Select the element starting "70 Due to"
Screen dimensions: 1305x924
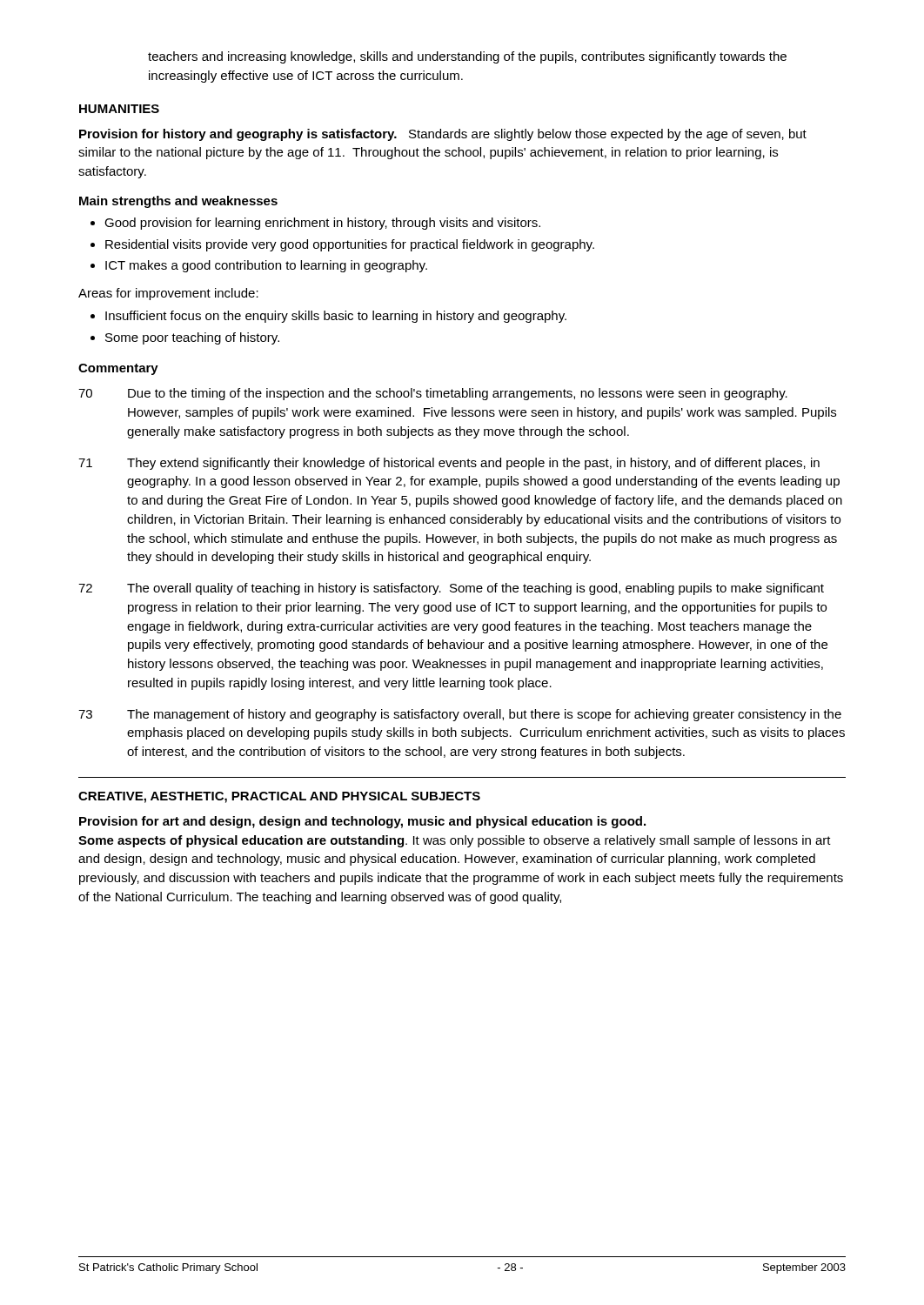coord(462,412)
